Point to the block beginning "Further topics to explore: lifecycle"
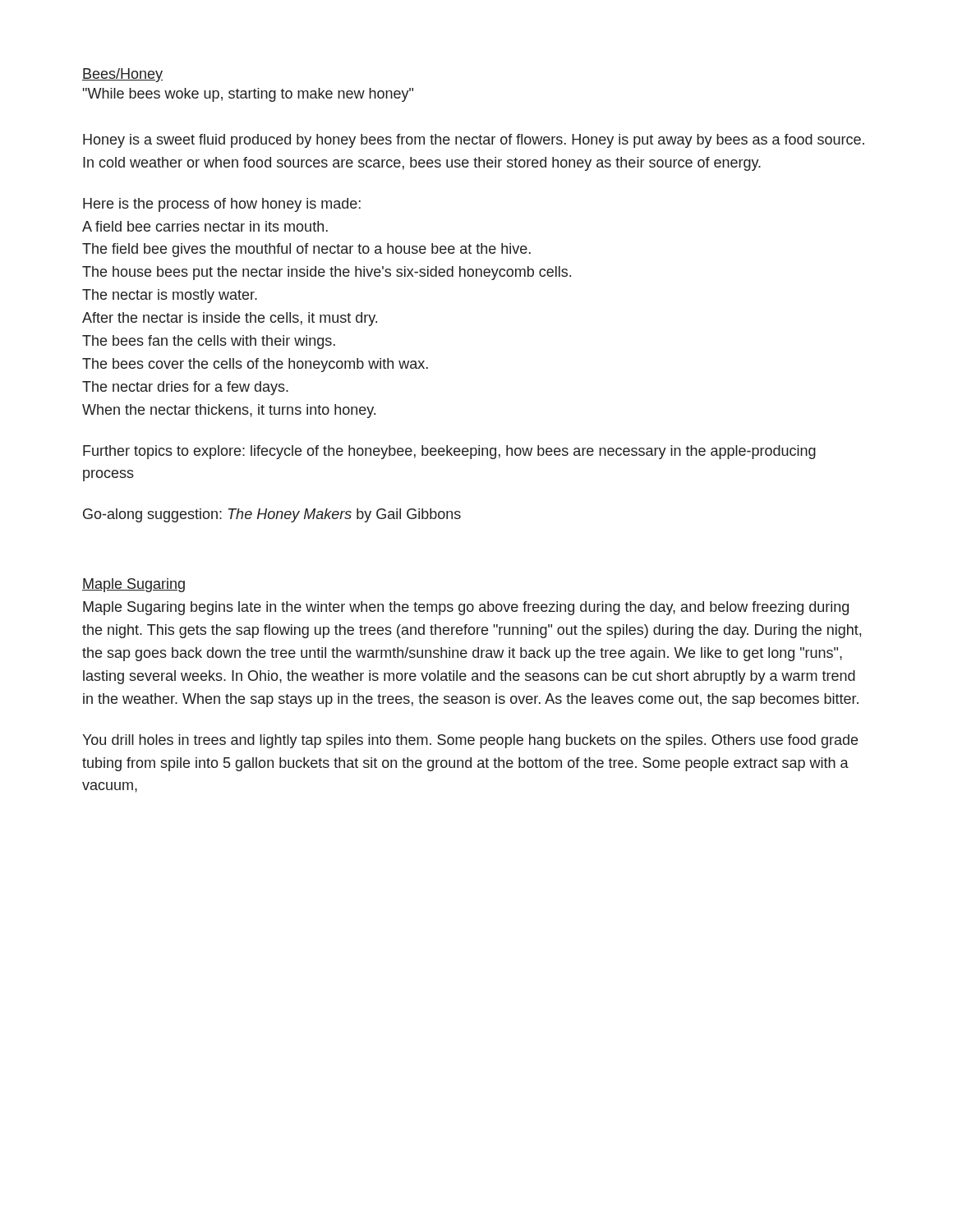Viewport: 953px width, 1232px height. point(449,462)
